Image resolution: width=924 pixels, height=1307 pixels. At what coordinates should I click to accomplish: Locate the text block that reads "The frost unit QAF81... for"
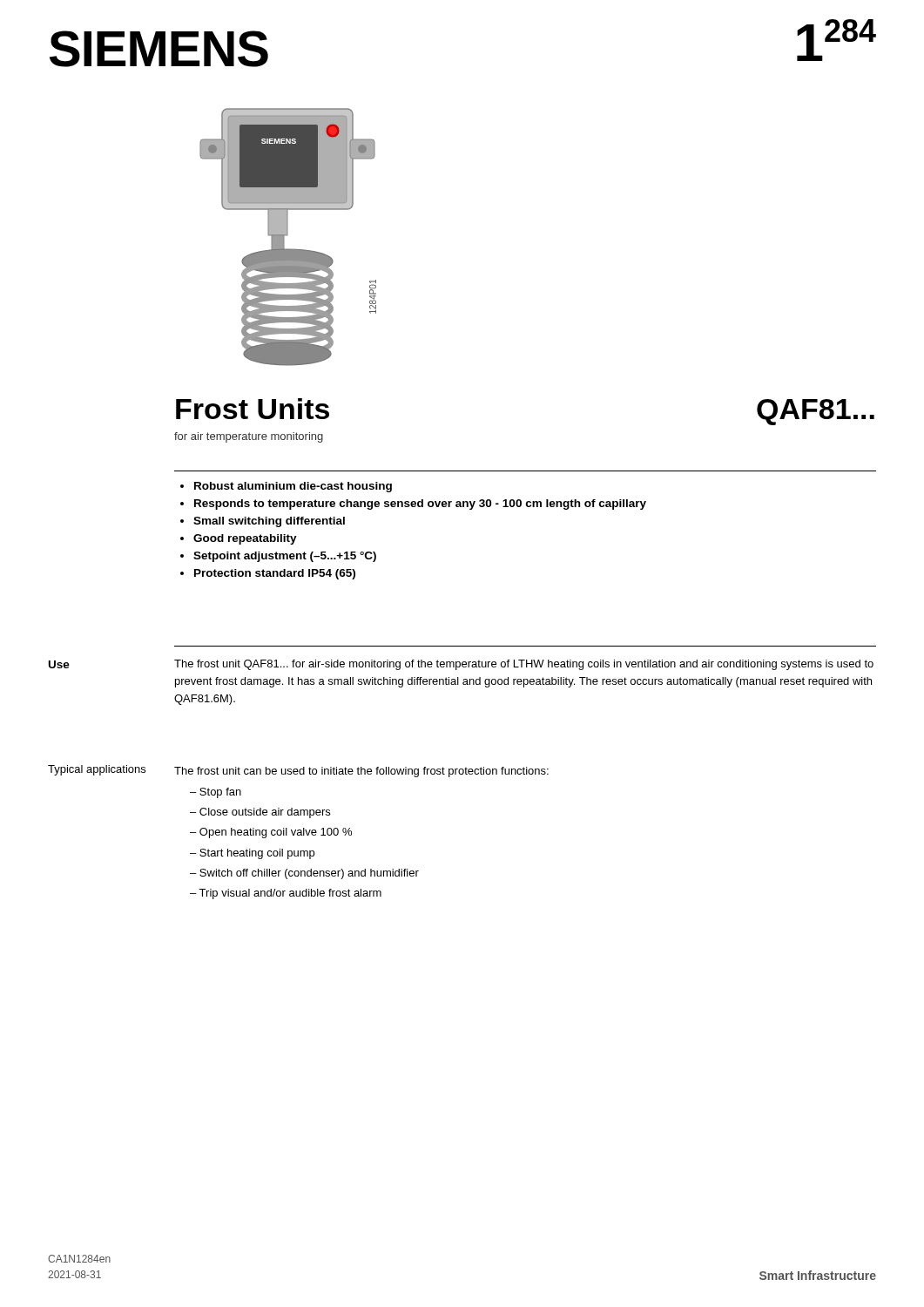tap(524, 681)
